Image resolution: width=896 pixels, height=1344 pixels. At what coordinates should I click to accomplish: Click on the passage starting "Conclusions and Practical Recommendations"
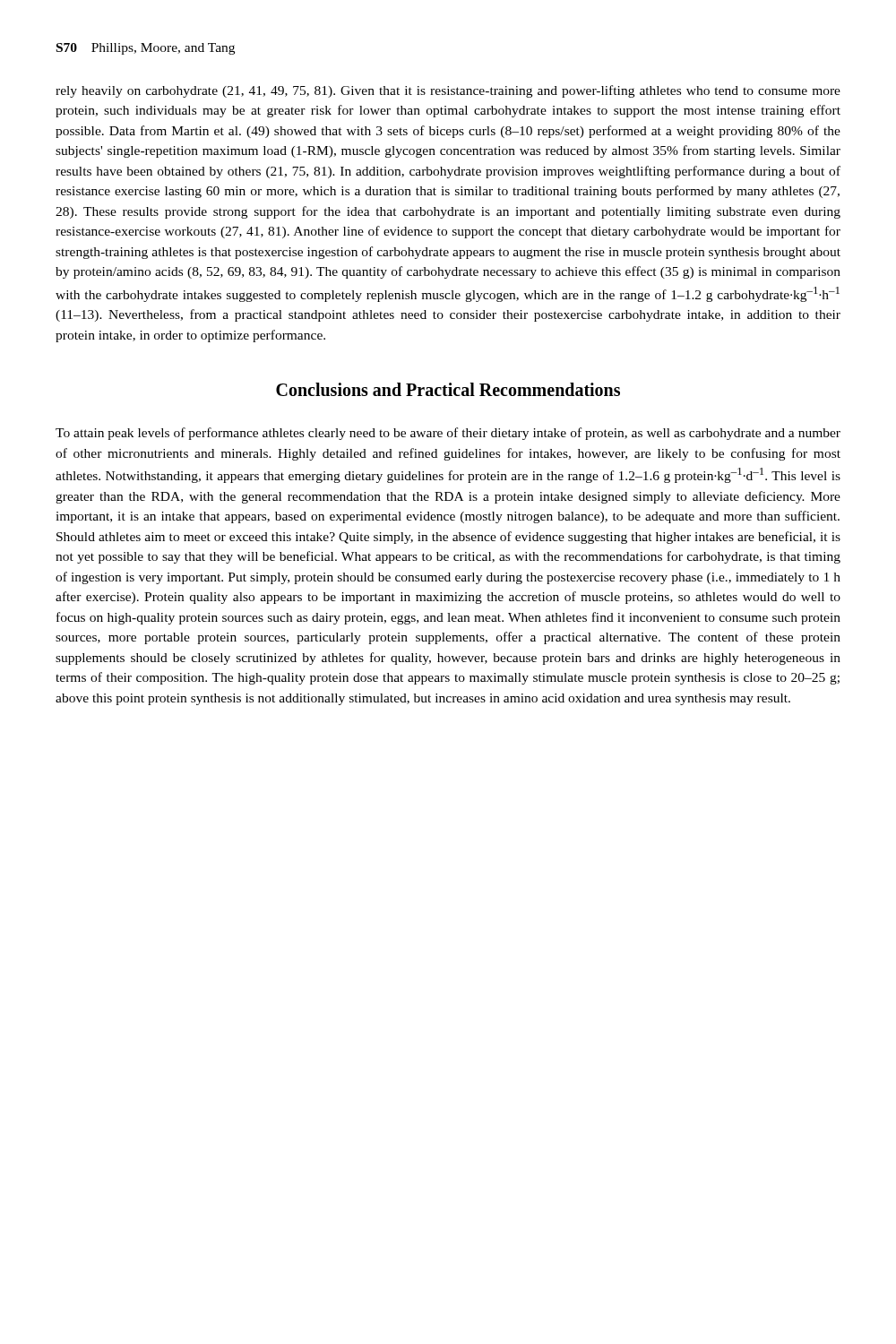(x=448, y=390)
